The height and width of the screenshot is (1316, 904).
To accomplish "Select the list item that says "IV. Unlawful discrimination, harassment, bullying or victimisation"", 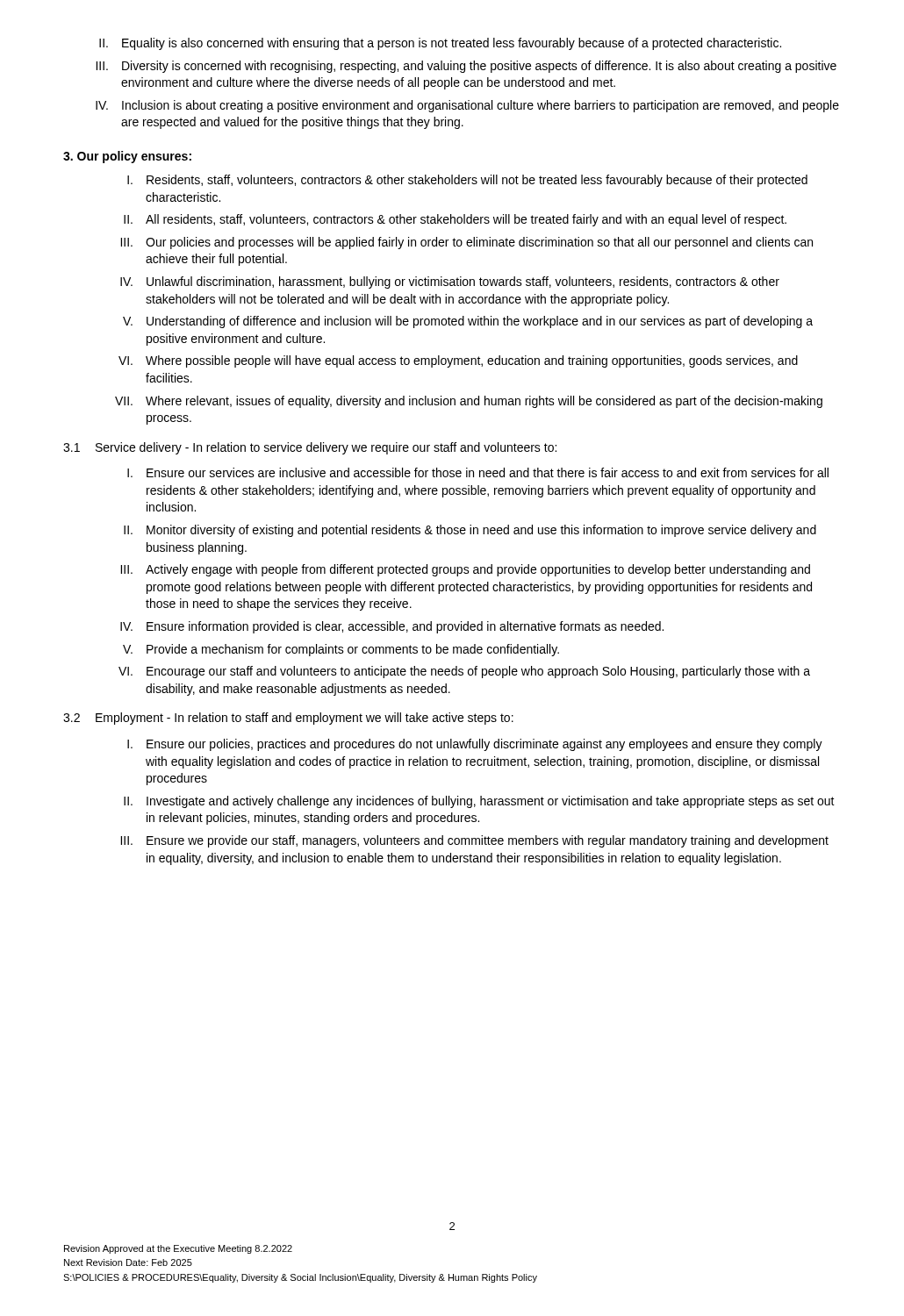I will pyautogui.click(x=475, y=291).
